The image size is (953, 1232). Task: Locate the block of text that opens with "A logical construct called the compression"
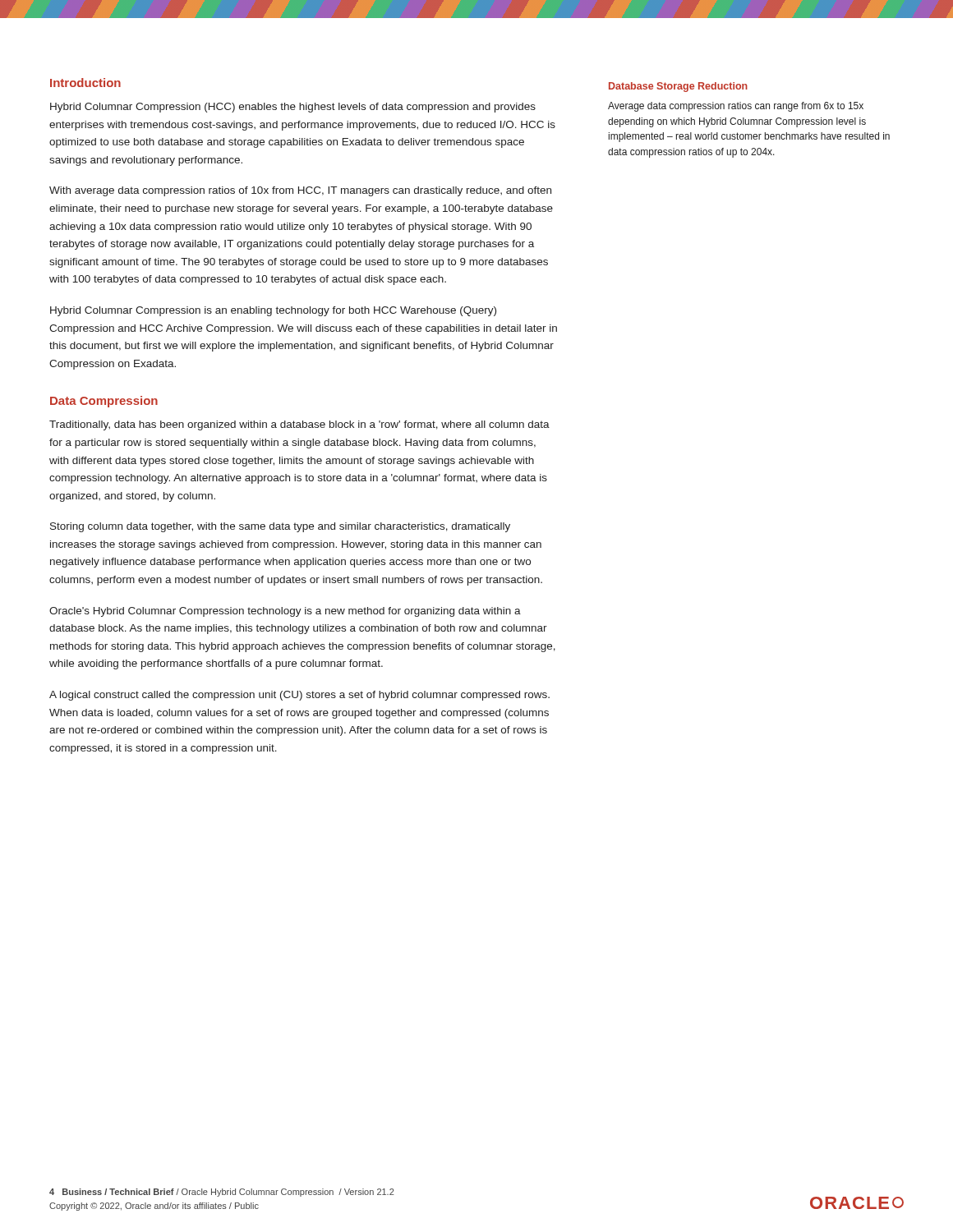coord(304,721)
